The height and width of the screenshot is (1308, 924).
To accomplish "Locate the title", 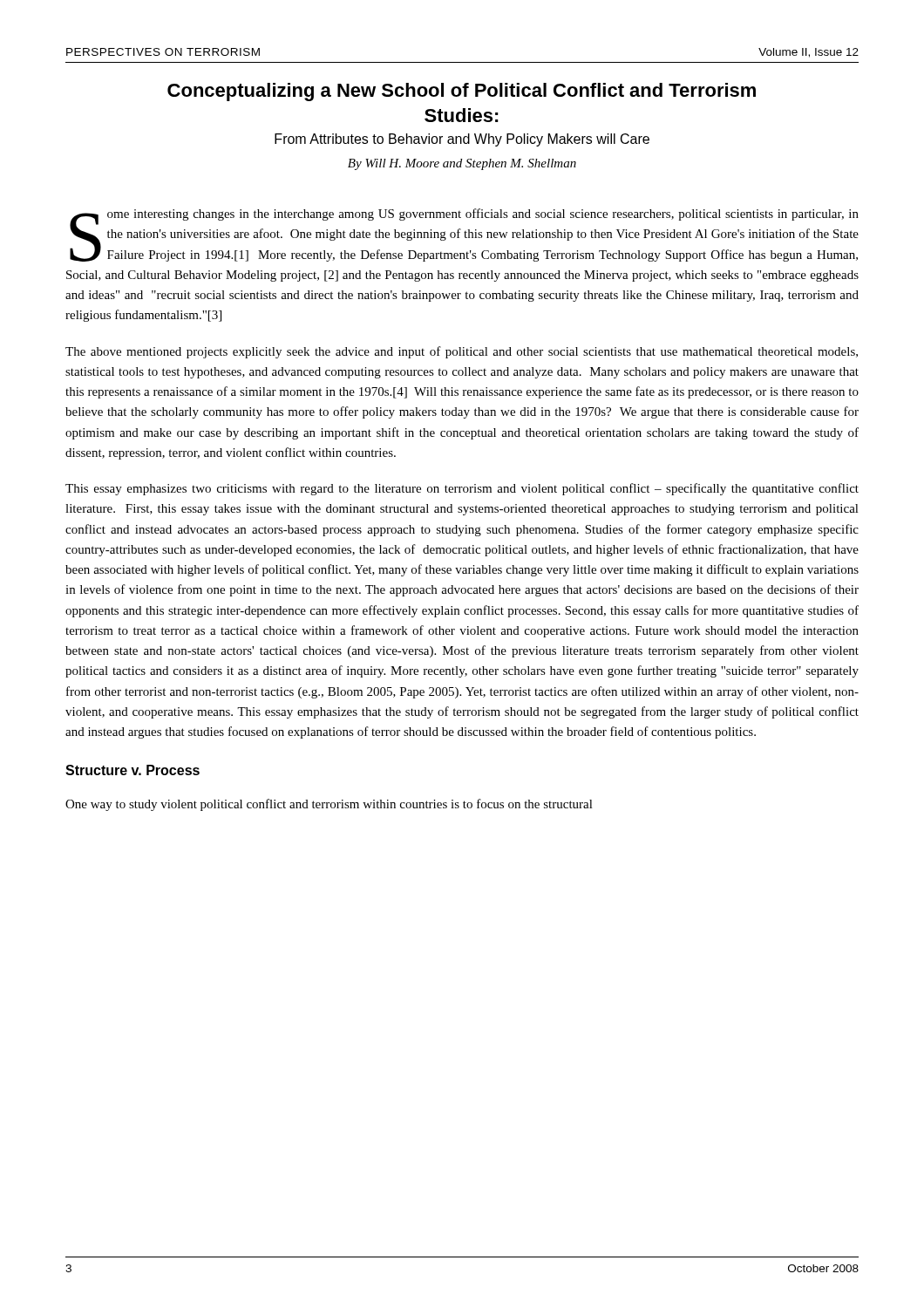I will [x=462, y=113].
